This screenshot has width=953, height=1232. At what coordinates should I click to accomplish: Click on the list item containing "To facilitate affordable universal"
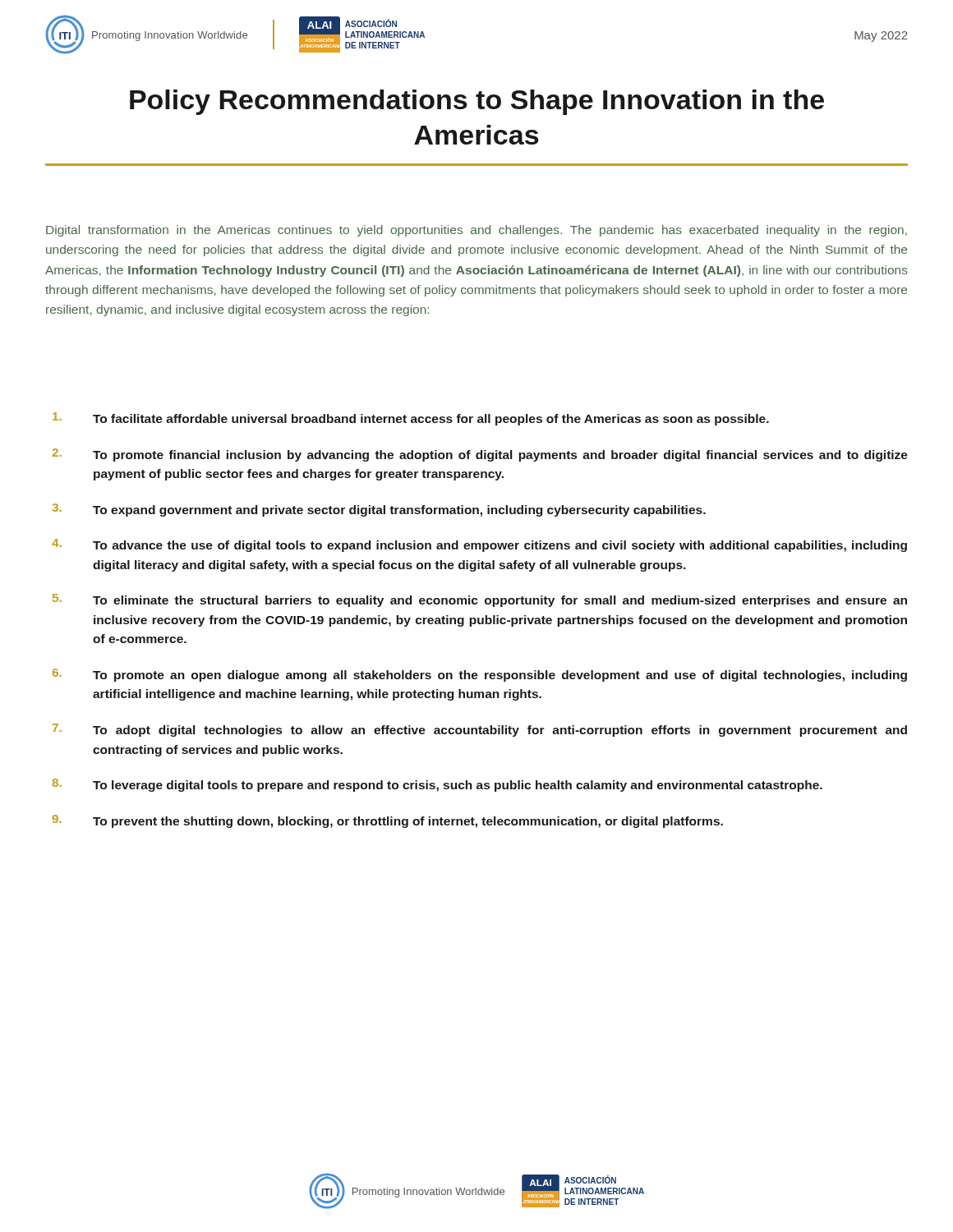click(476, 419)
